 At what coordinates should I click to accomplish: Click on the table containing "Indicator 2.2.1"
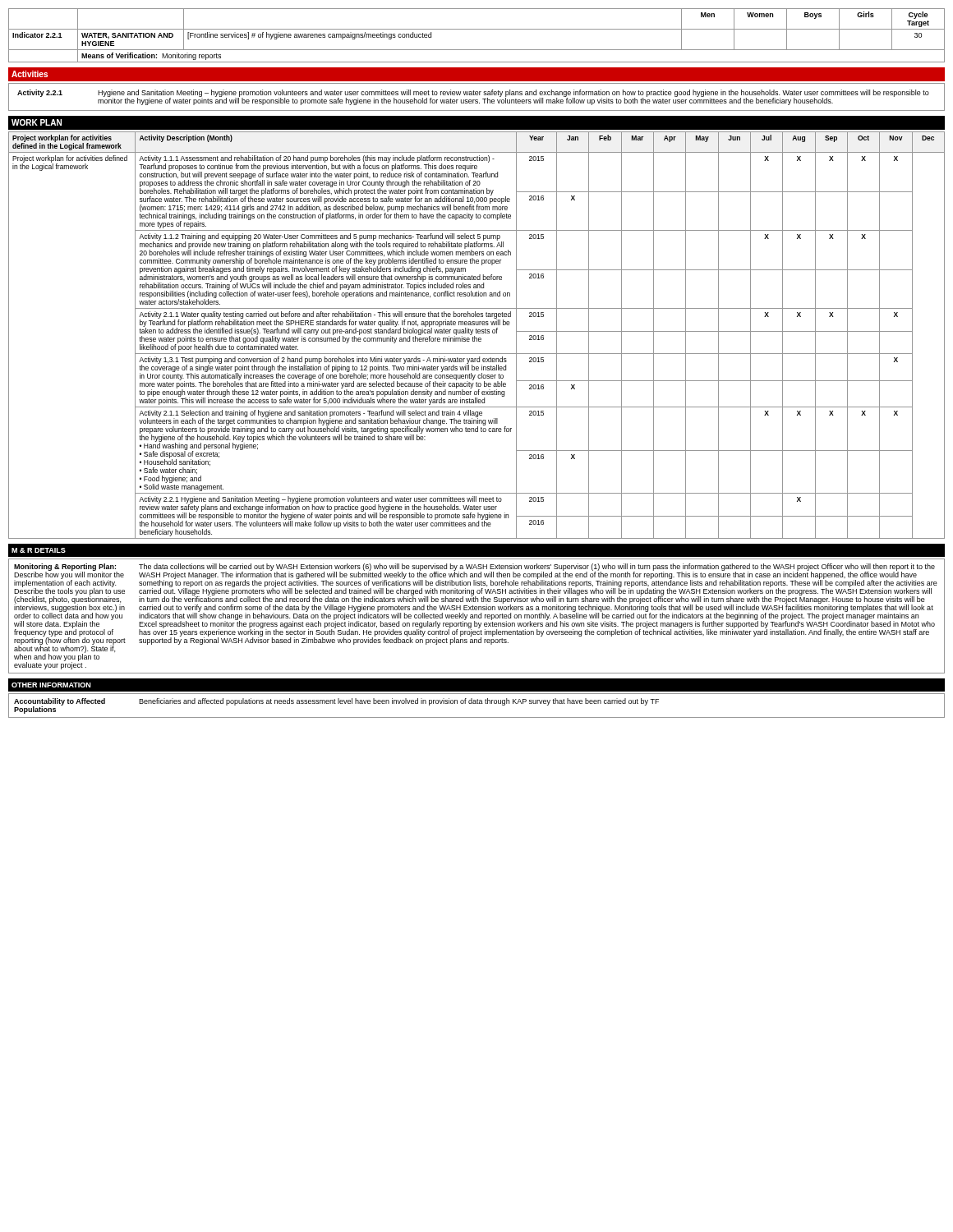click(x=476, y=35)
